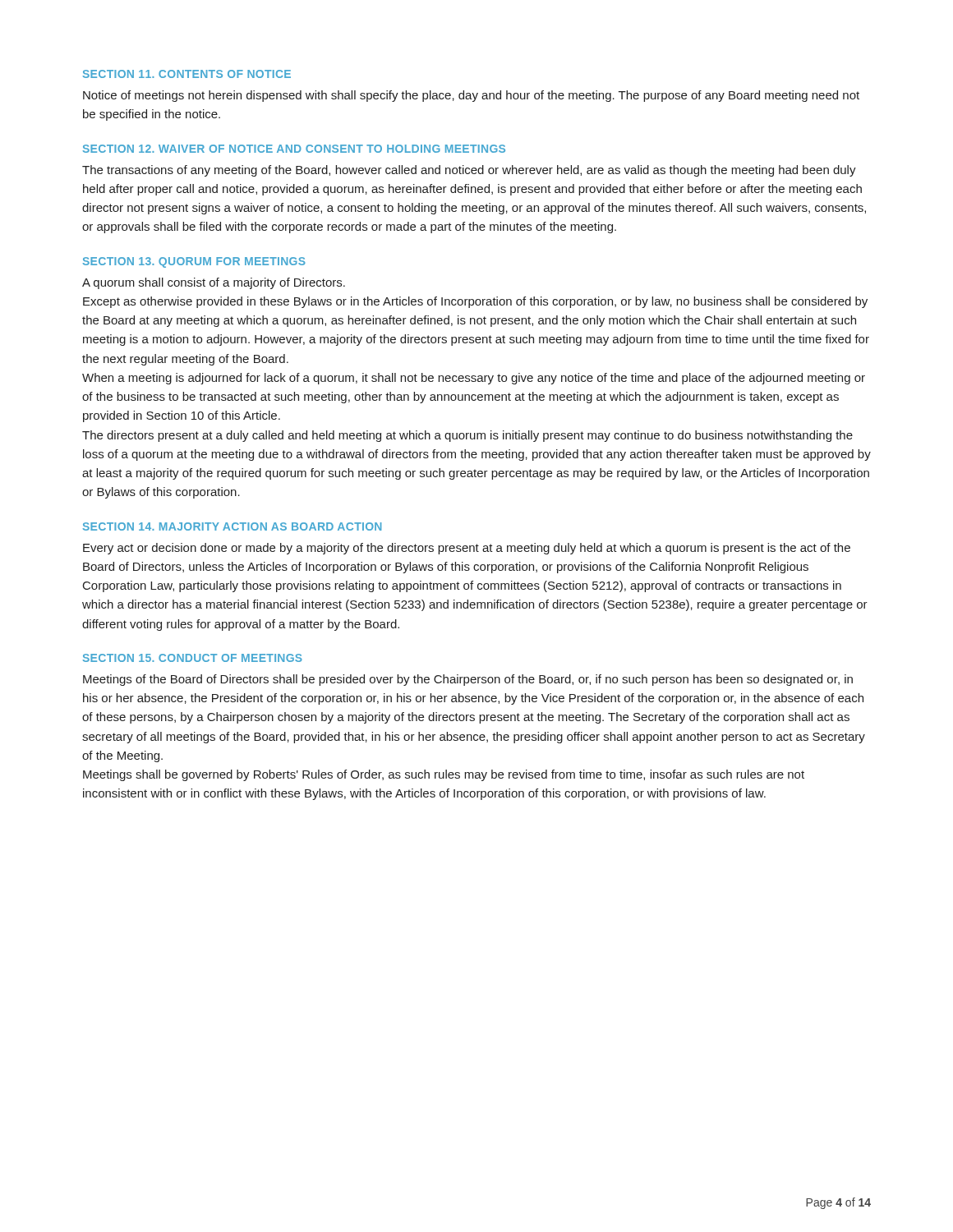Image resolution: width=953 pixels, height=1232 pixels.
Task: Find the section header with the text "SECTION 14. MAJORITY ACTION AS BOARD ACTION"
Action: click(232, 526)
